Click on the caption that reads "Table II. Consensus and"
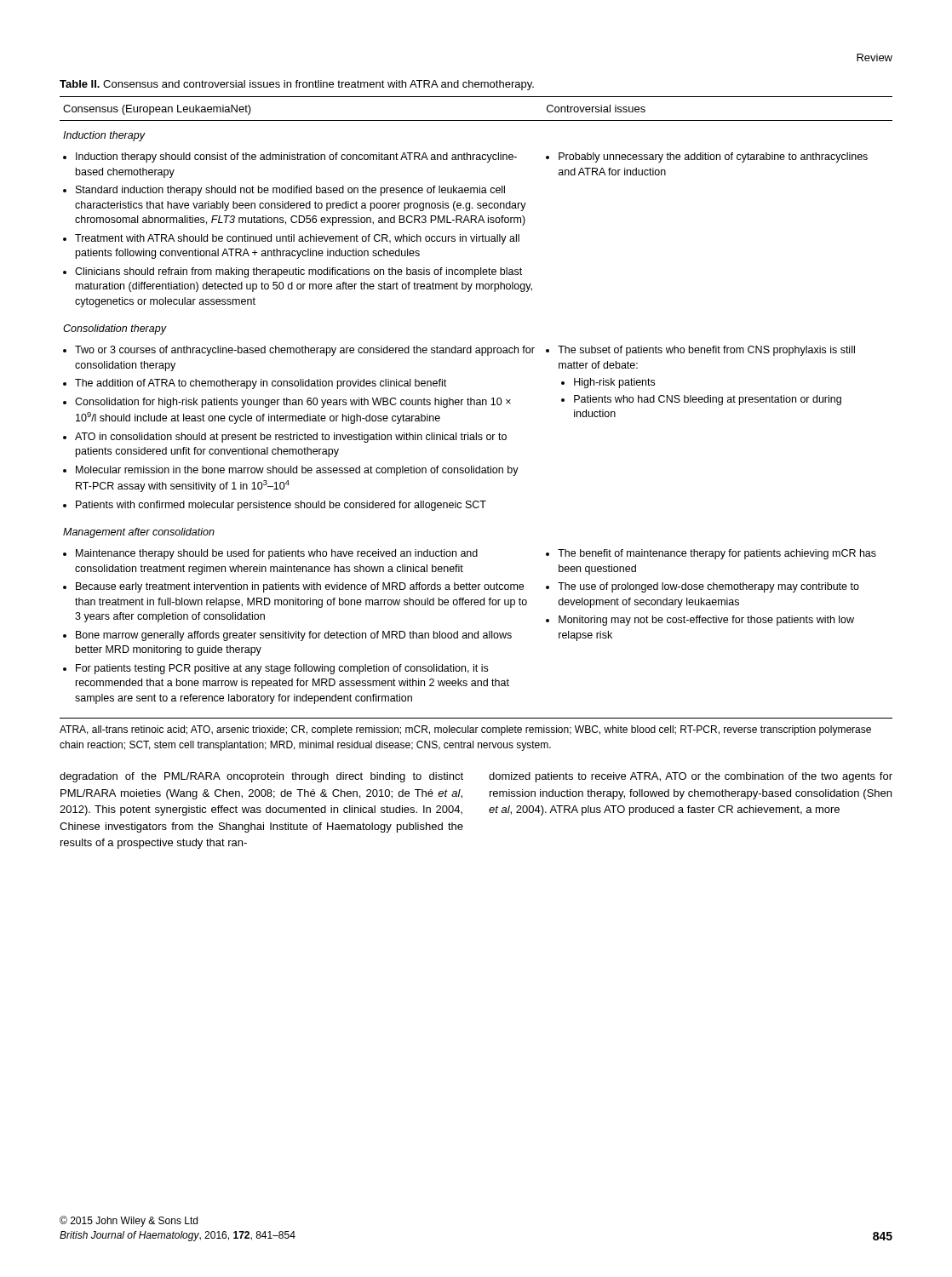 coord(297,84)
